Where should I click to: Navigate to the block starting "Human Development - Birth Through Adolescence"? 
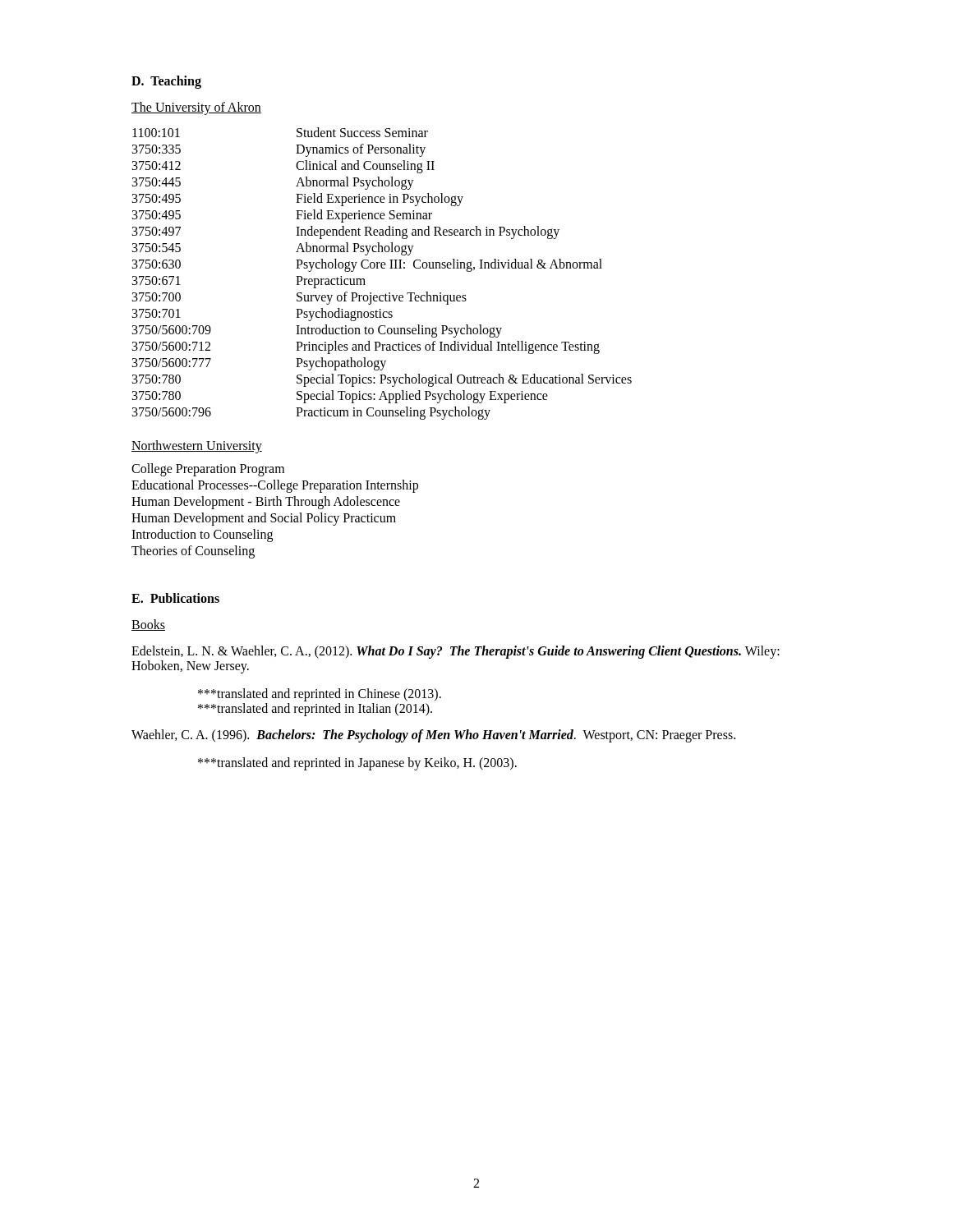coord(266,501)
